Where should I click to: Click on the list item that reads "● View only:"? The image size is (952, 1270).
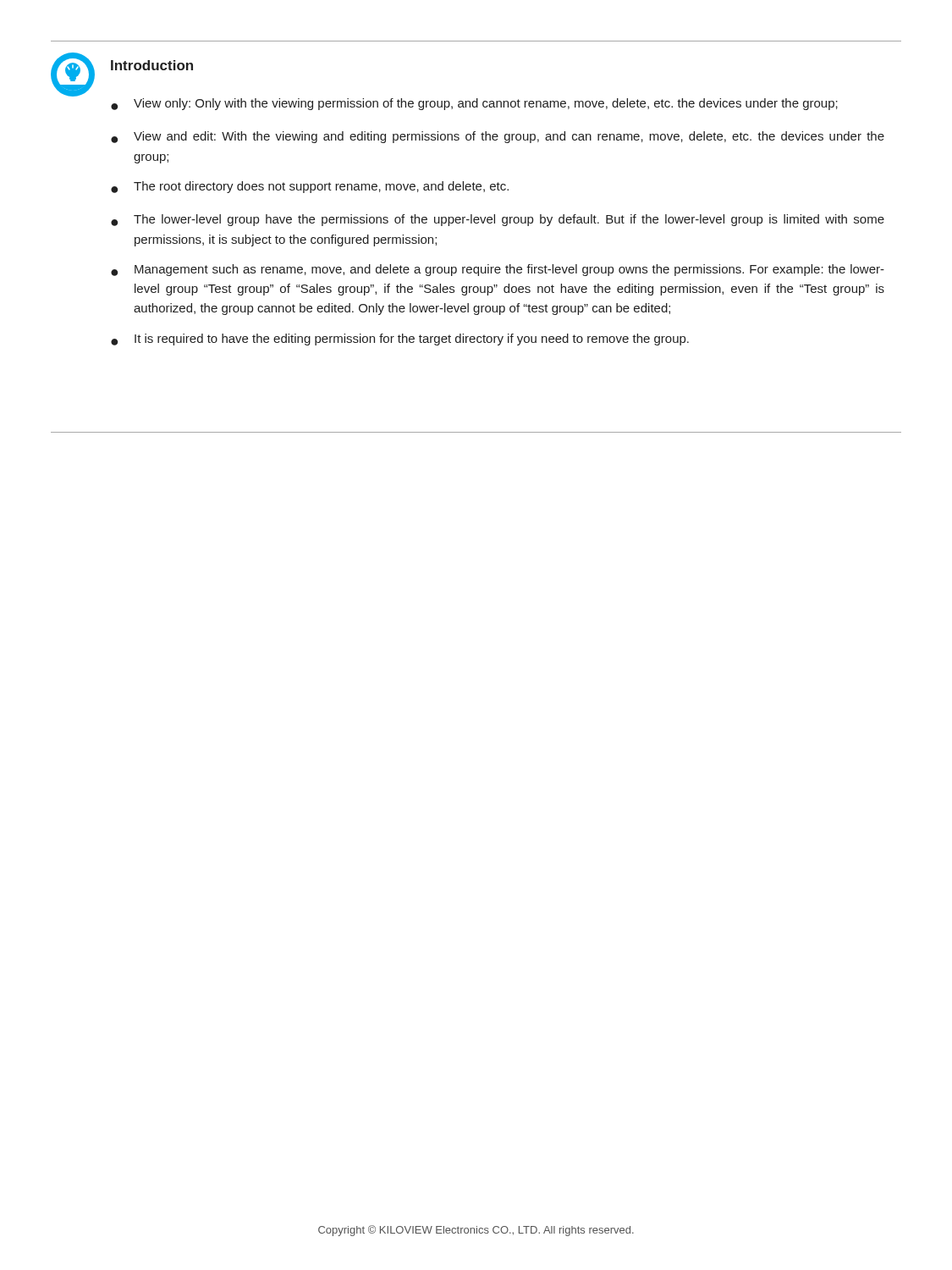coord(497,105)
